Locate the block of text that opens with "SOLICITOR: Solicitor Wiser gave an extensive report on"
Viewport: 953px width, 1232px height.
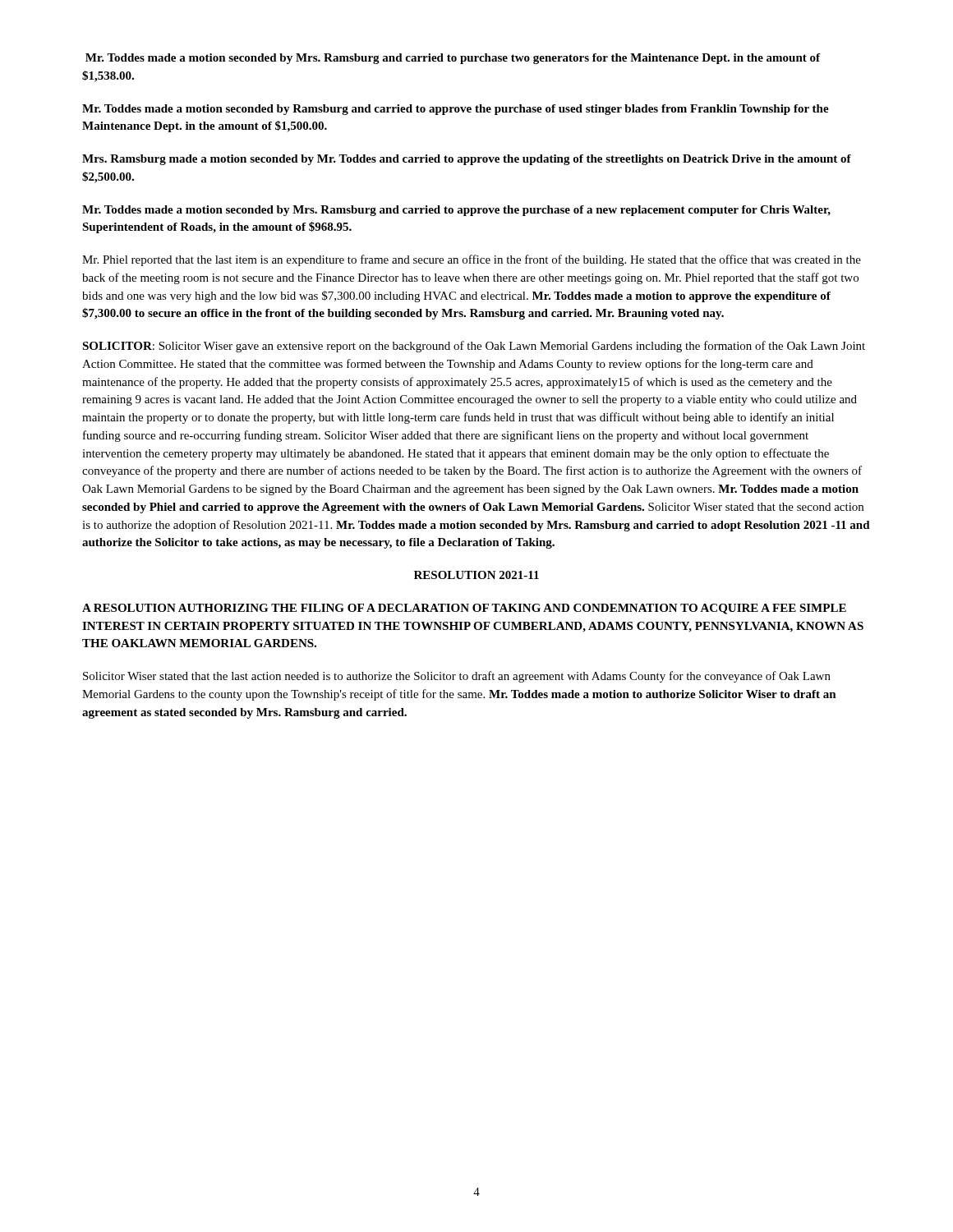click(476, 444)
